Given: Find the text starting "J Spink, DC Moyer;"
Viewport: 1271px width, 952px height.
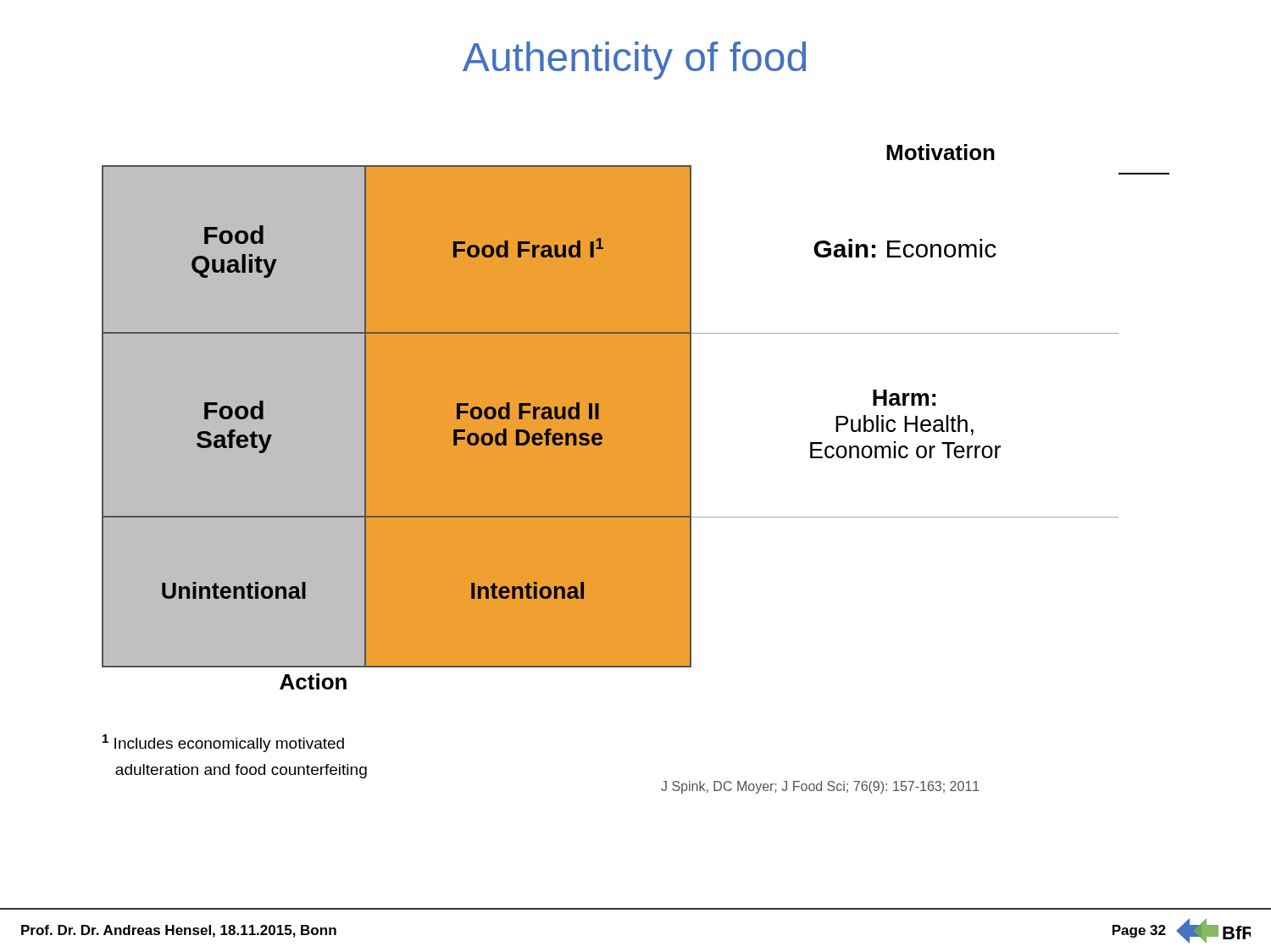Looking at the screenshot, I should click(x=820, y=786).
